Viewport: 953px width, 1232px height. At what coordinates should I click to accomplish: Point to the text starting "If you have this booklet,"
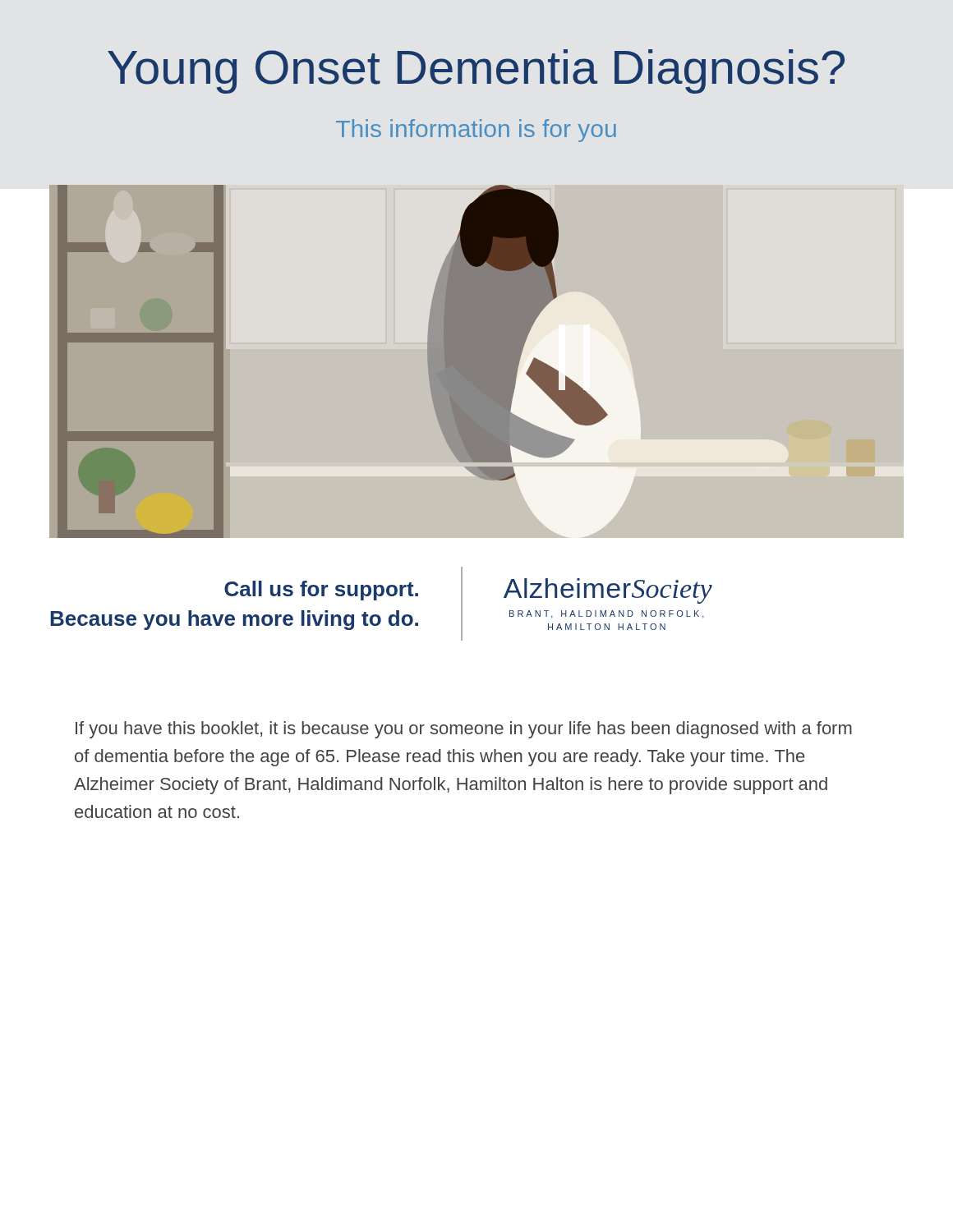463,770
